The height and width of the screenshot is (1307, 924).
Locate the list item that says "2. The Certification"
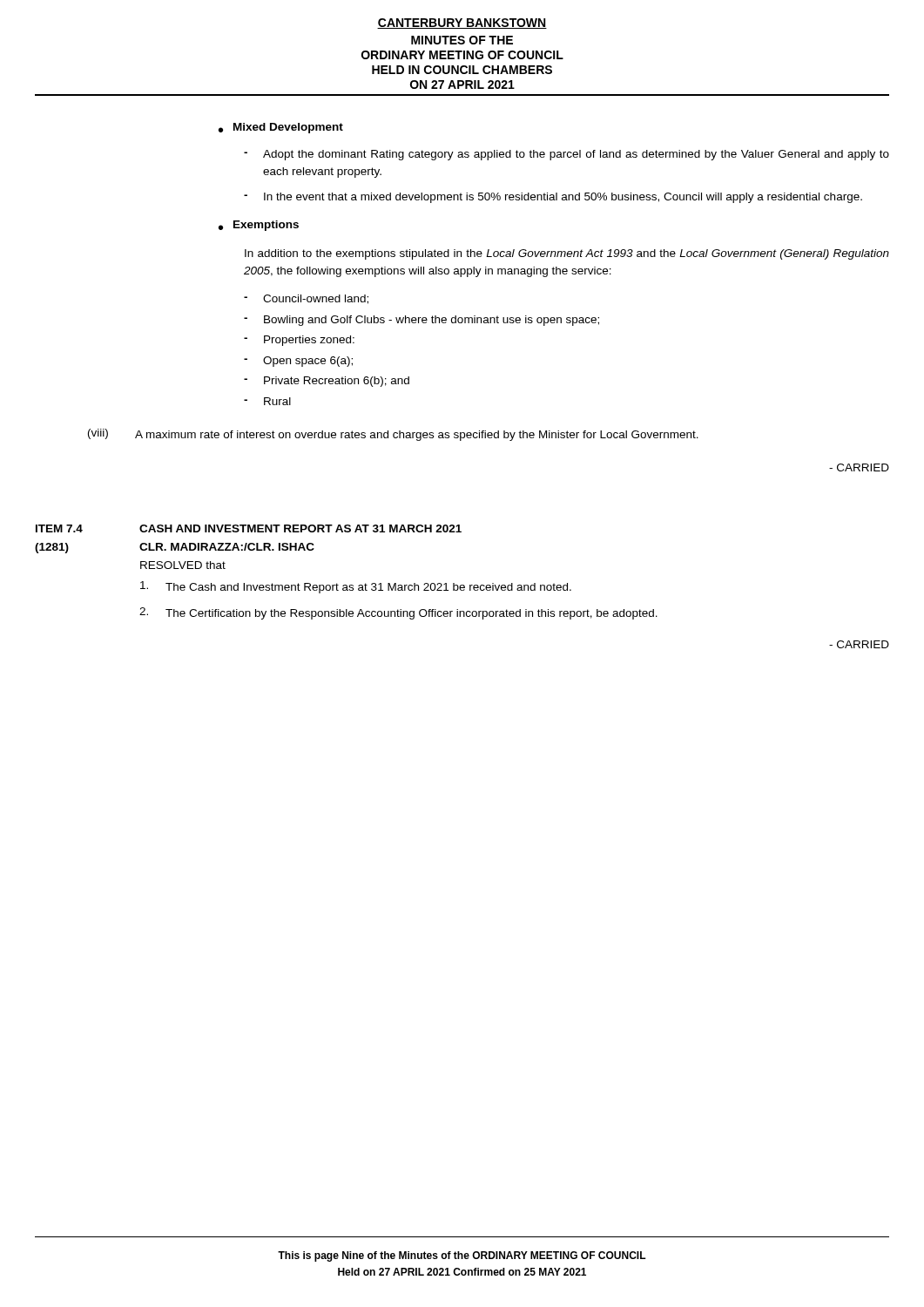coord(399,614)
